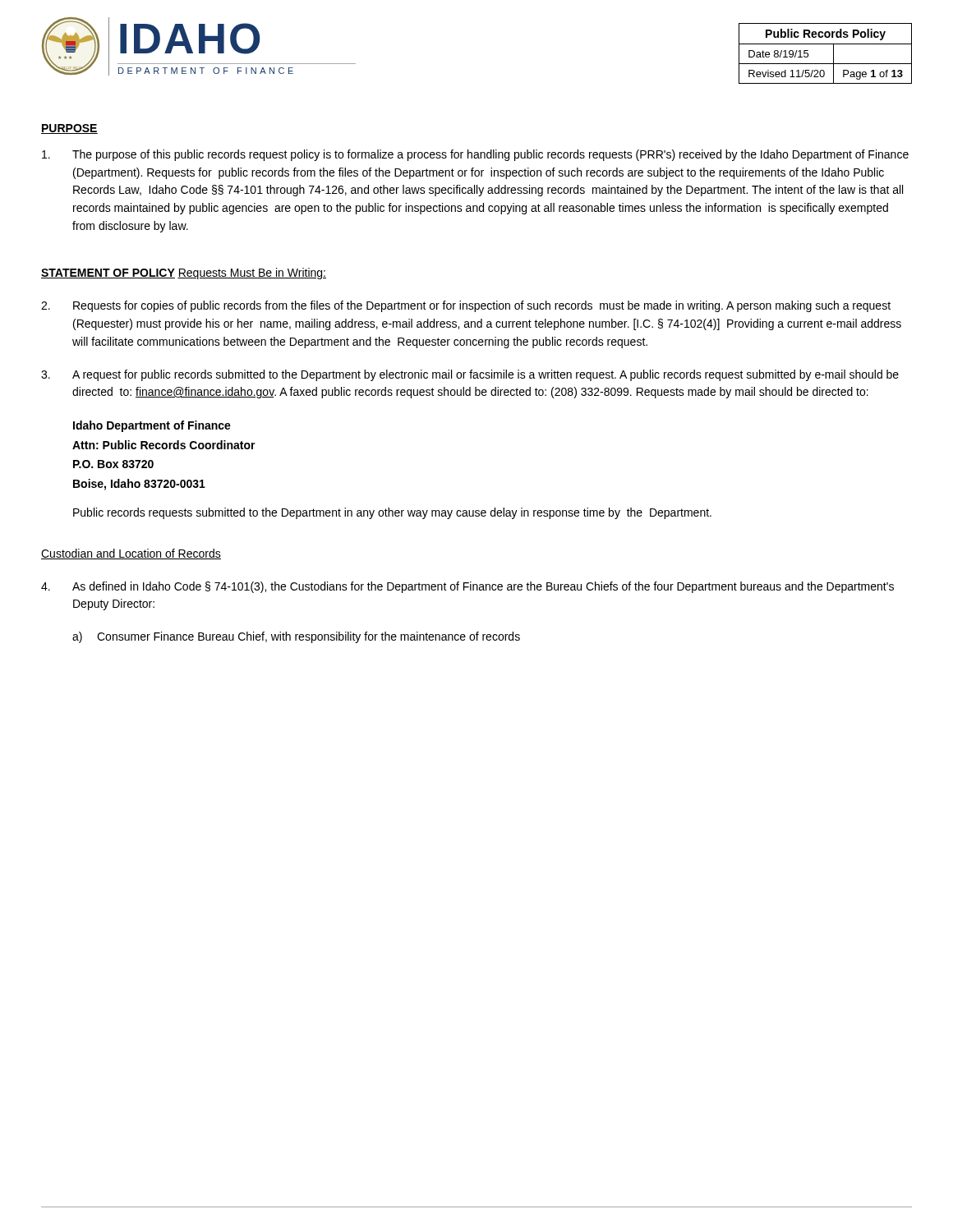The image size is (953, 1232).
Task: Find the section header on this page that starts "Requests Must Be in"
Action: [x=252, y=273]
